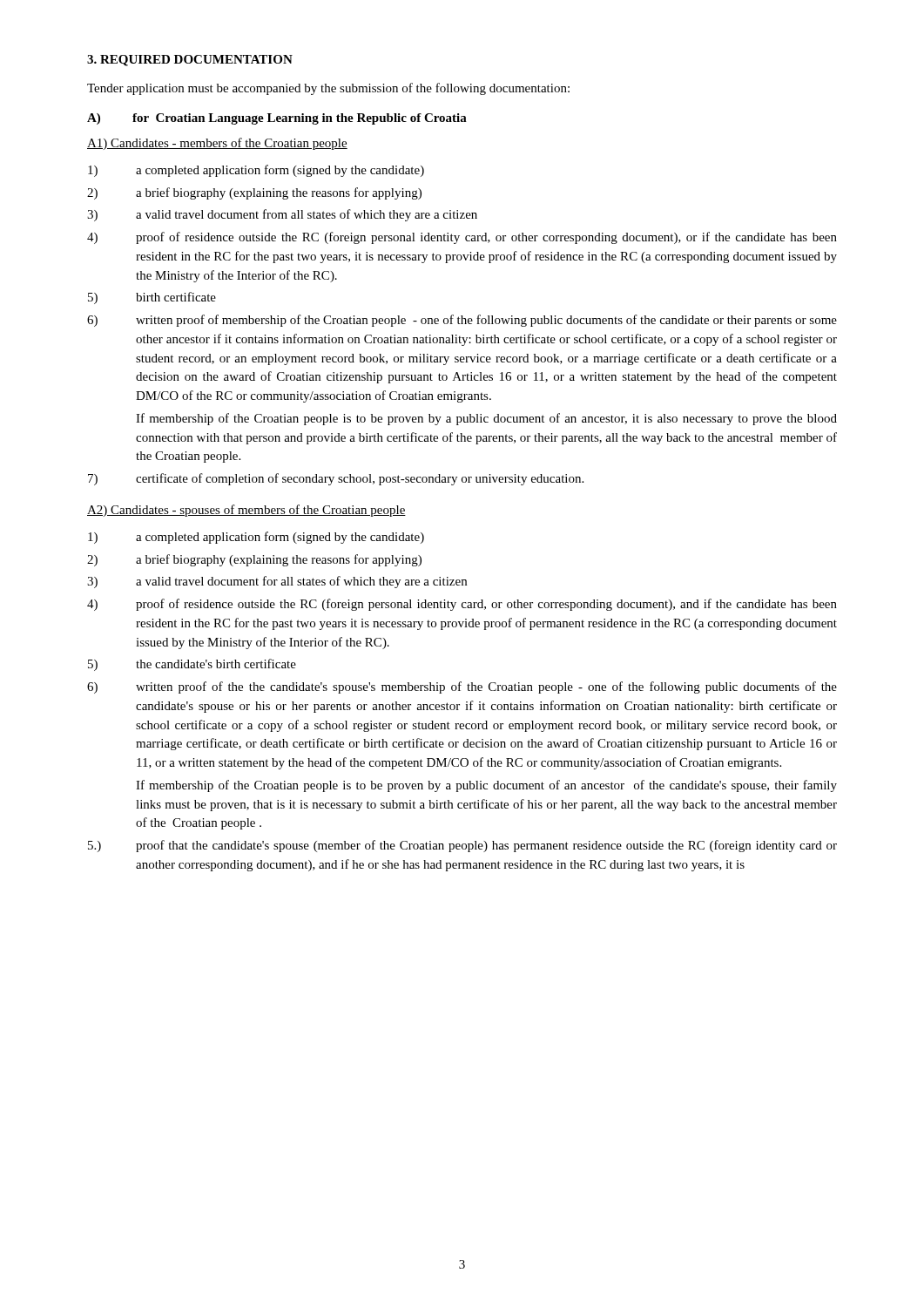Point to the text starting "5) birth certificate"
Image resolution: width=924 pixels, height=1307 pixels.
point(152,298)
